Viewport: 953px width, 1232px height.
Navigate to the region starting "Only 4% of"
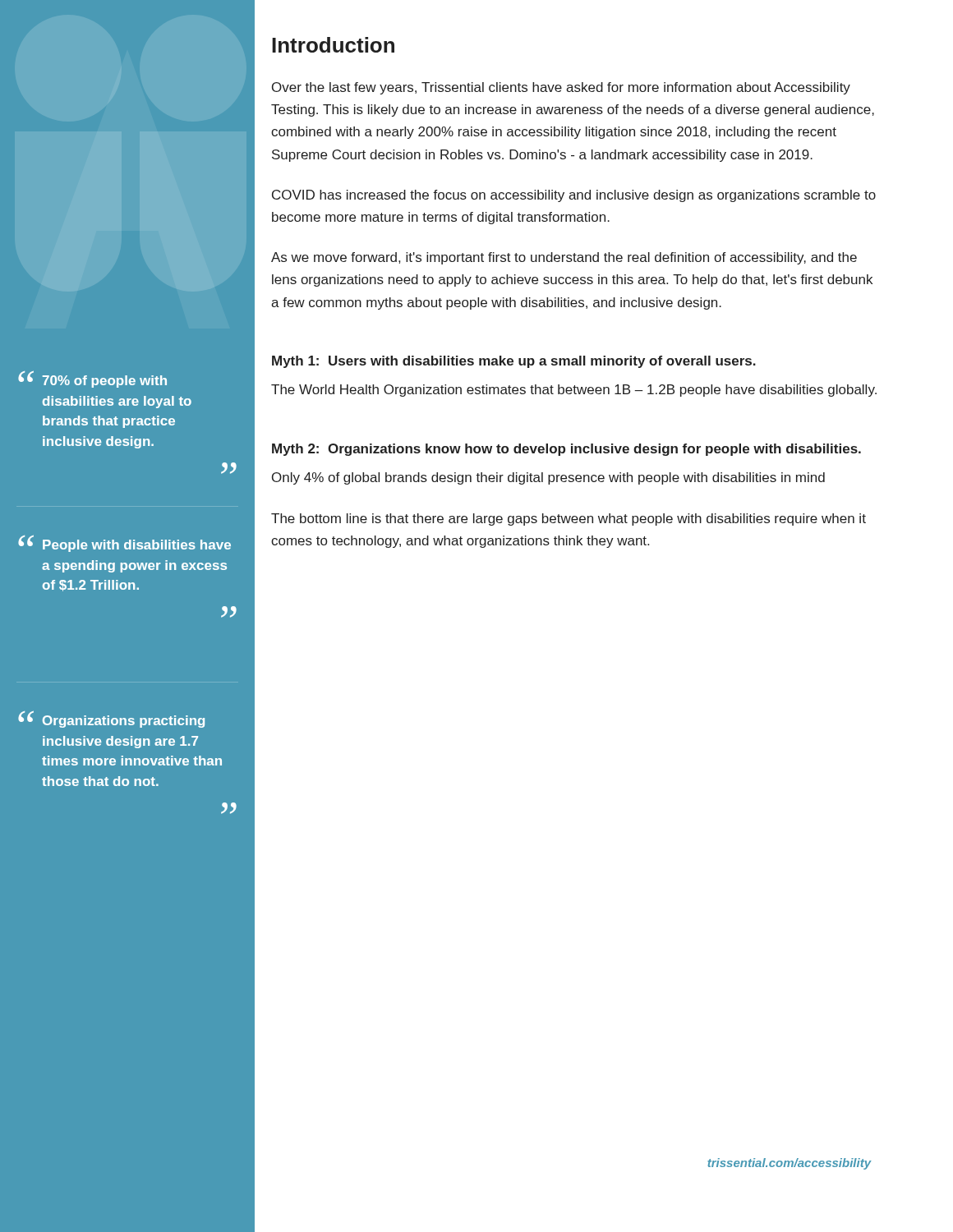[575, 478]
